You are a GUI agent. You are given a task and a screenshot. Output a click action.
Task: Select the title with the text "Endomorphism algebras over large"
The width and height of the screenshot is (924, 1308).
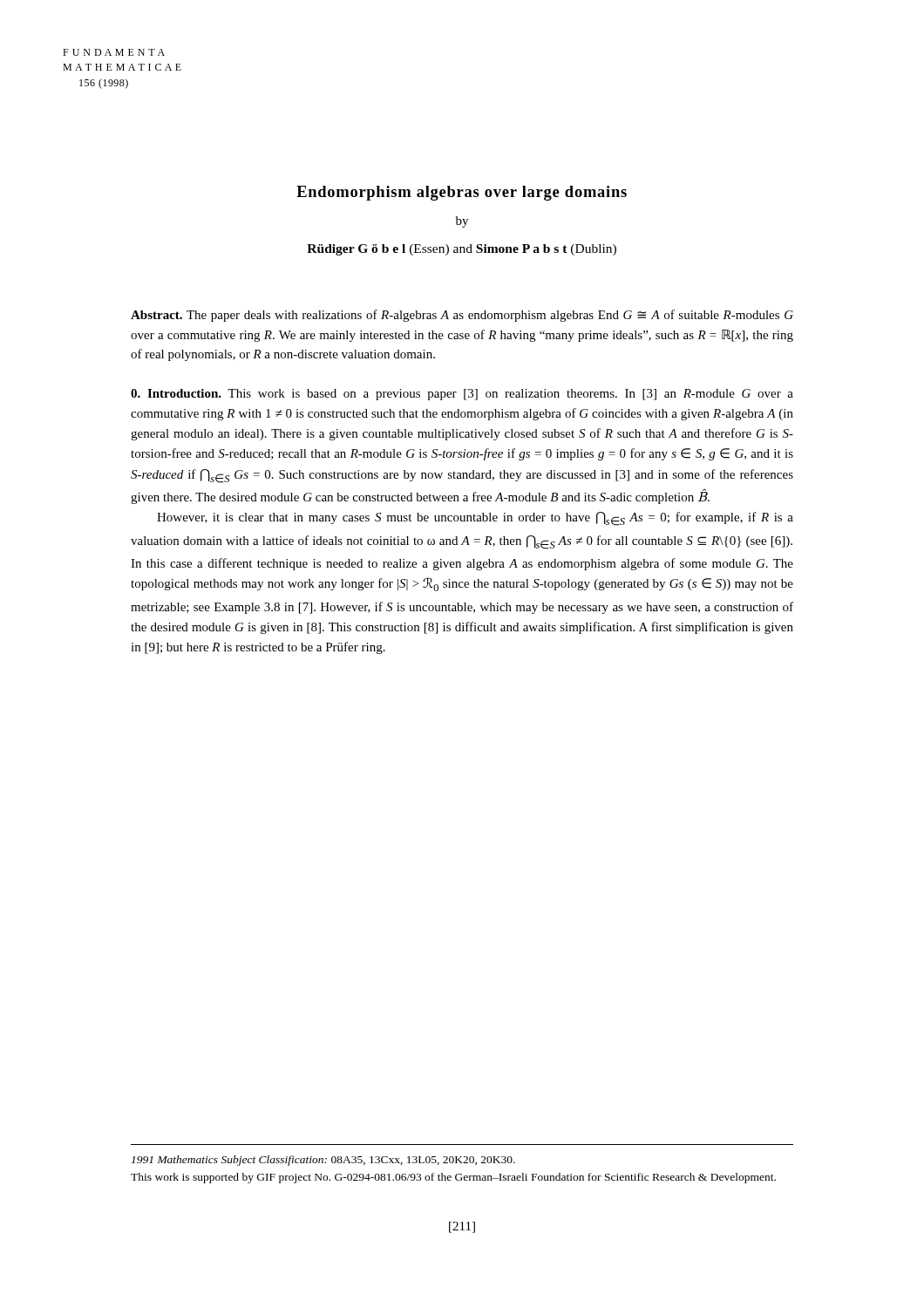(x=462, y=192)
